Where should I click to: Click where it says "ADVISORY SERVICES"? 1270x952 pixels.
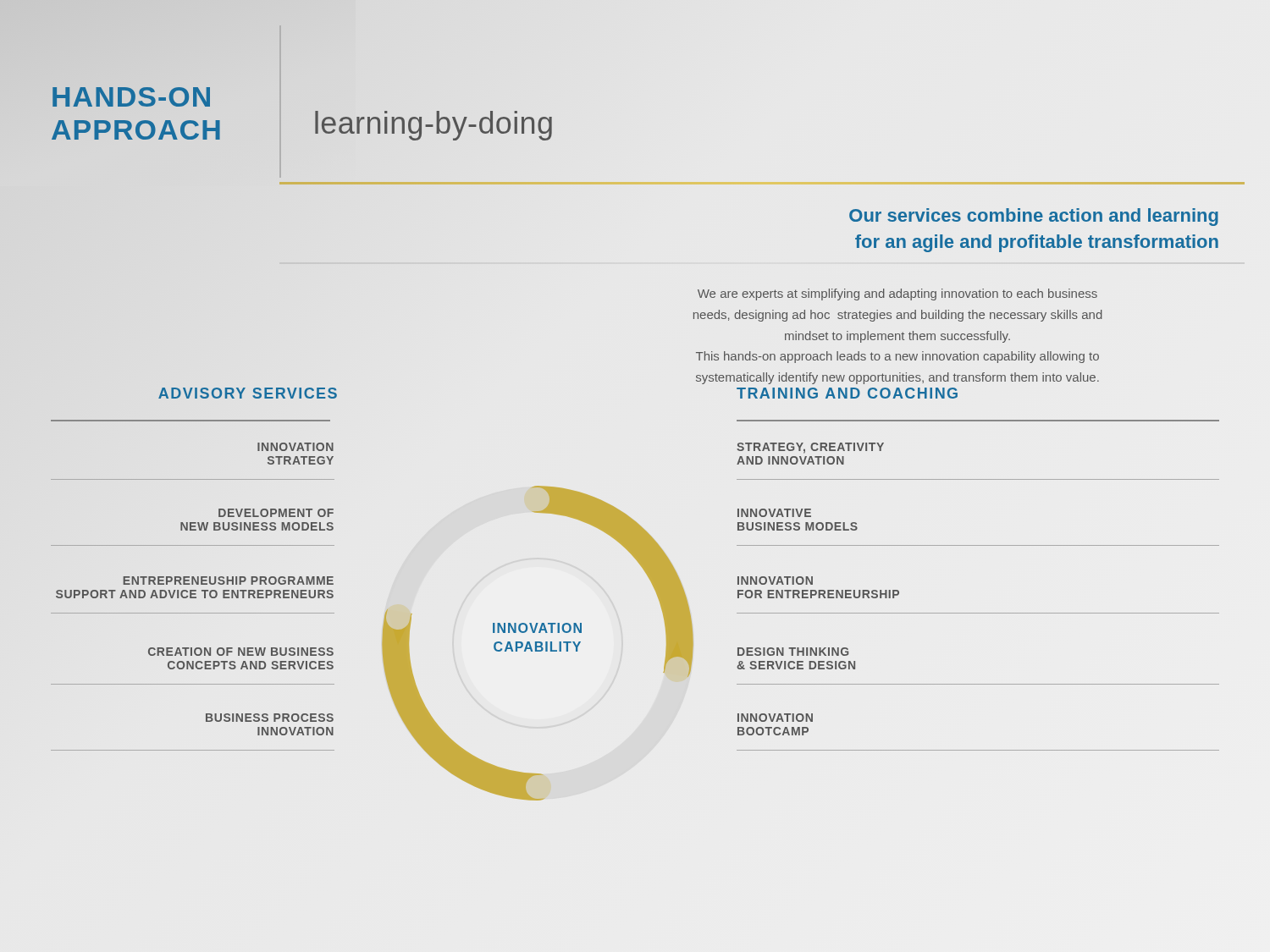point(248,393)
